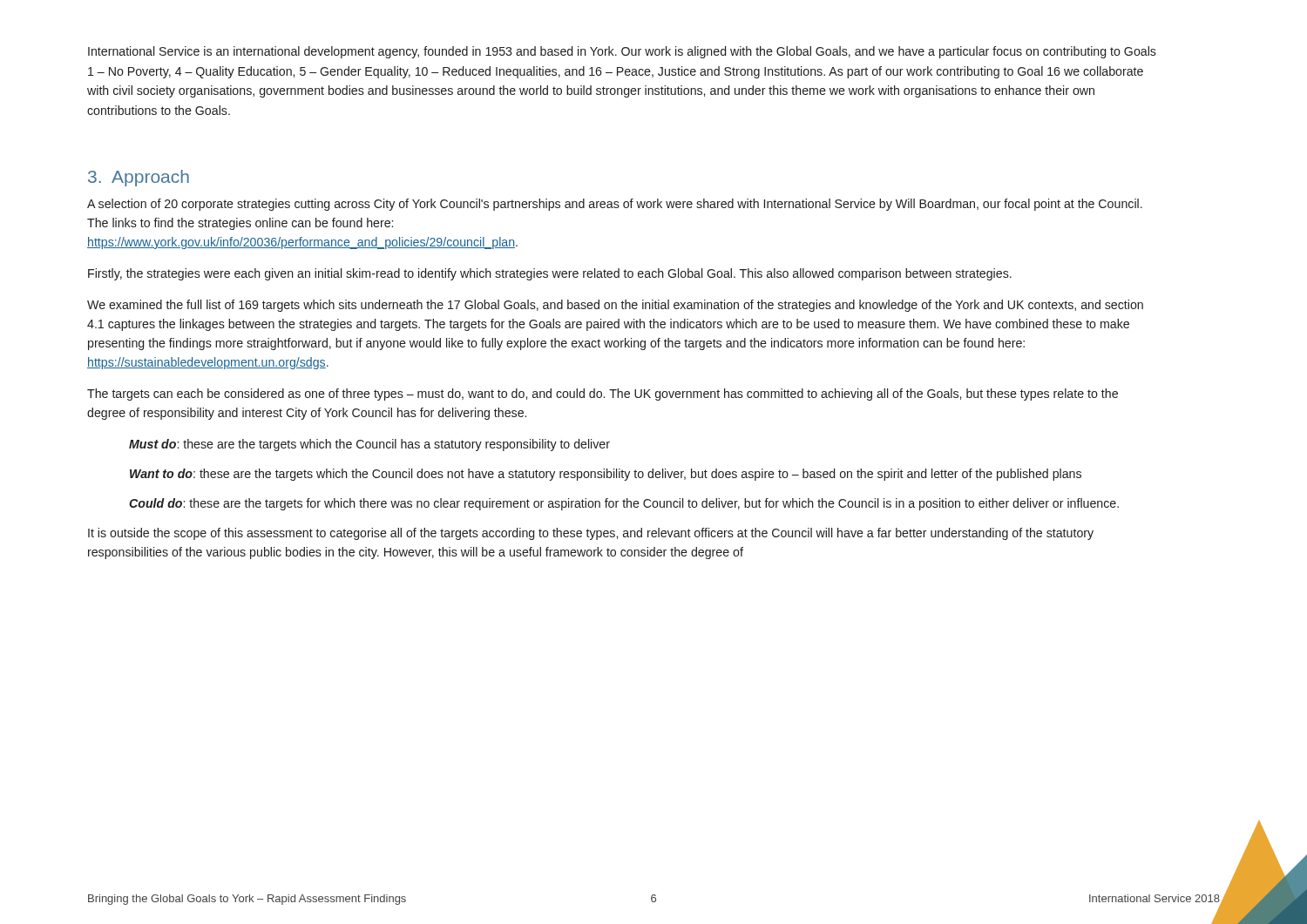Viewport: 1307px width, 924px height.
Task: Find the block on this page that starts "Must do: these are the"
Action: click(x=369, y=444)
